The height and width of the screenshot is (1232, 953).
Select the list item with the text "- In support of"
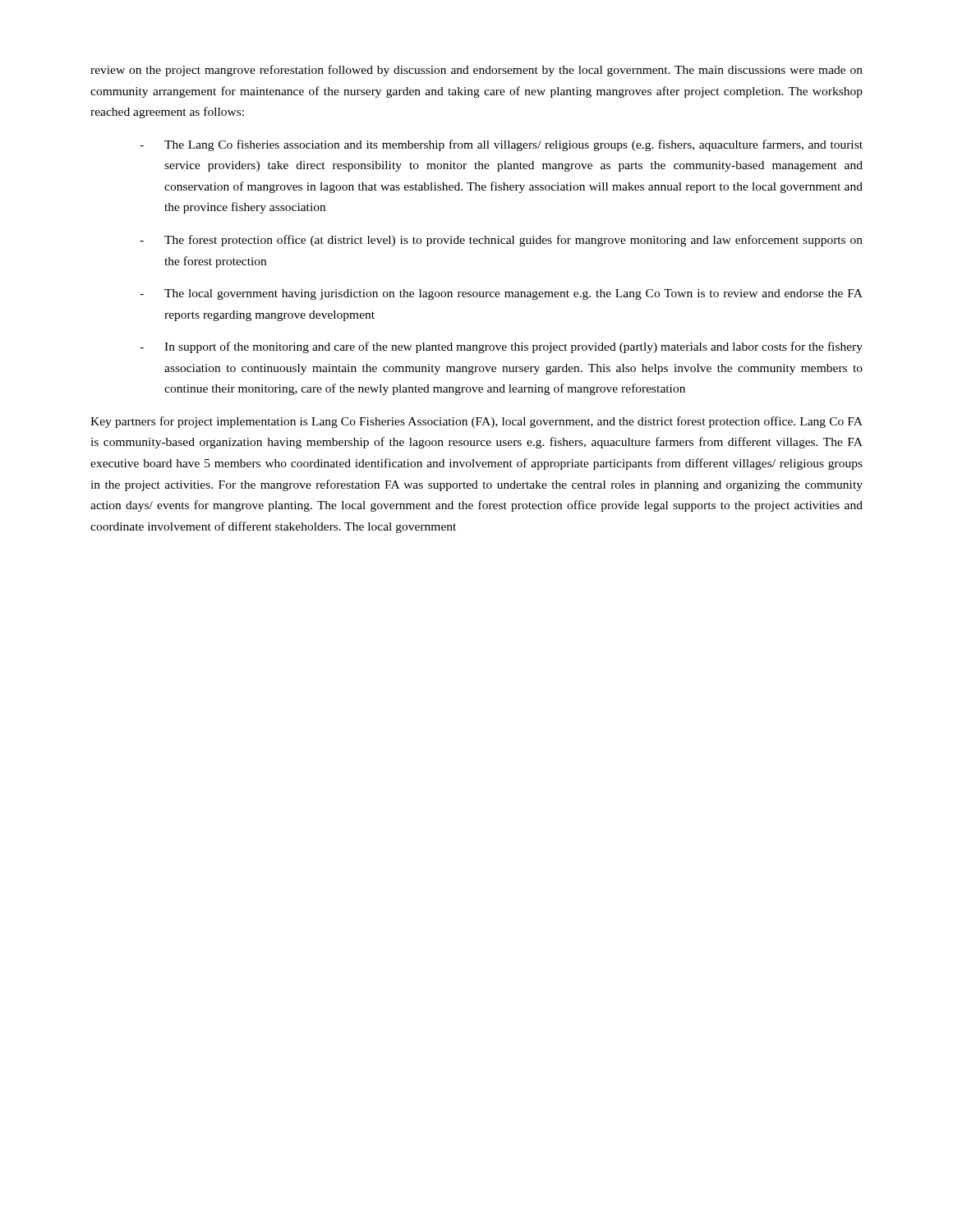(501, 368)
